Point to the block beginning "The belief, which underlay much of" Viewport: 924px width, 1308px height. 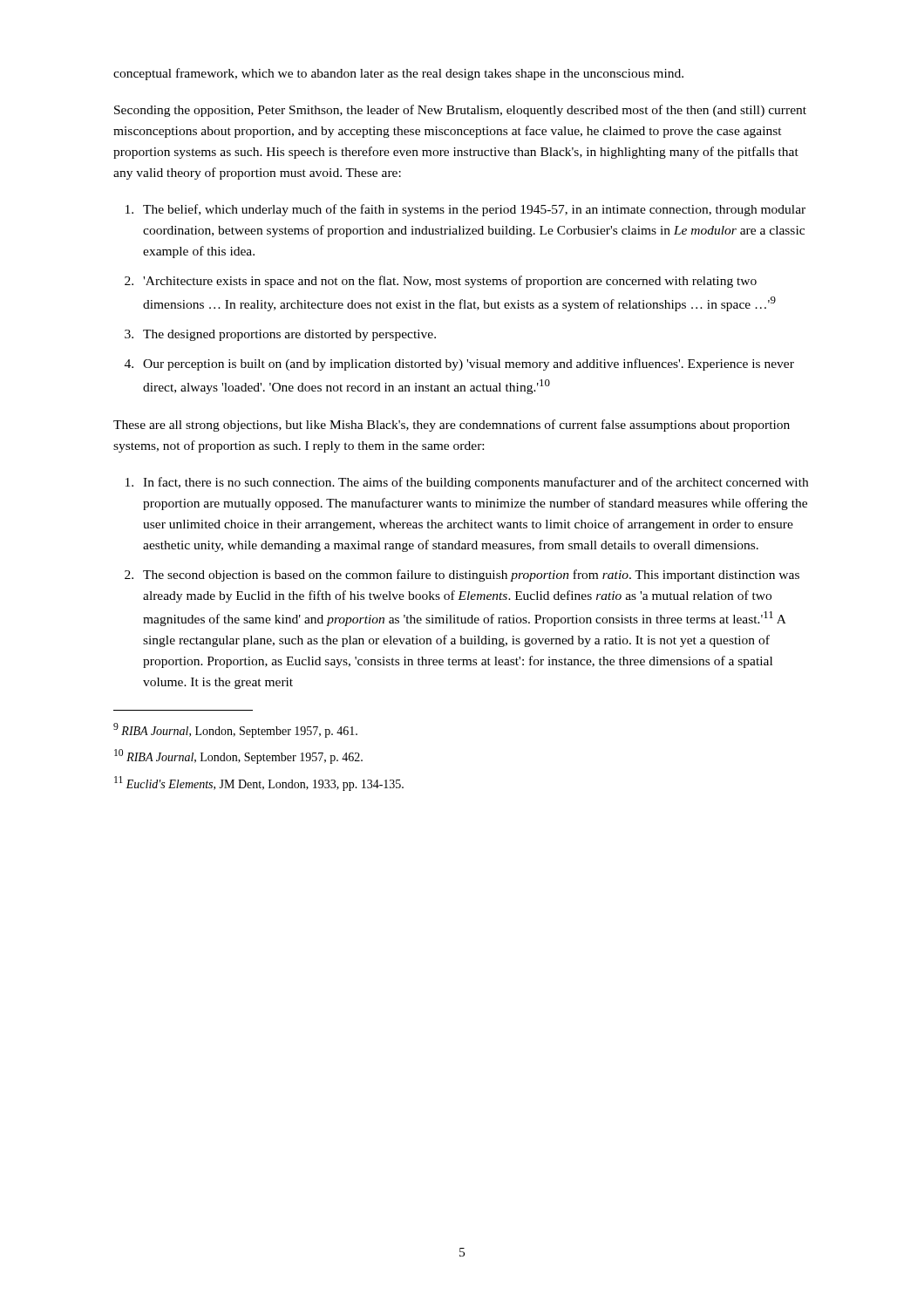click(474, 230)
